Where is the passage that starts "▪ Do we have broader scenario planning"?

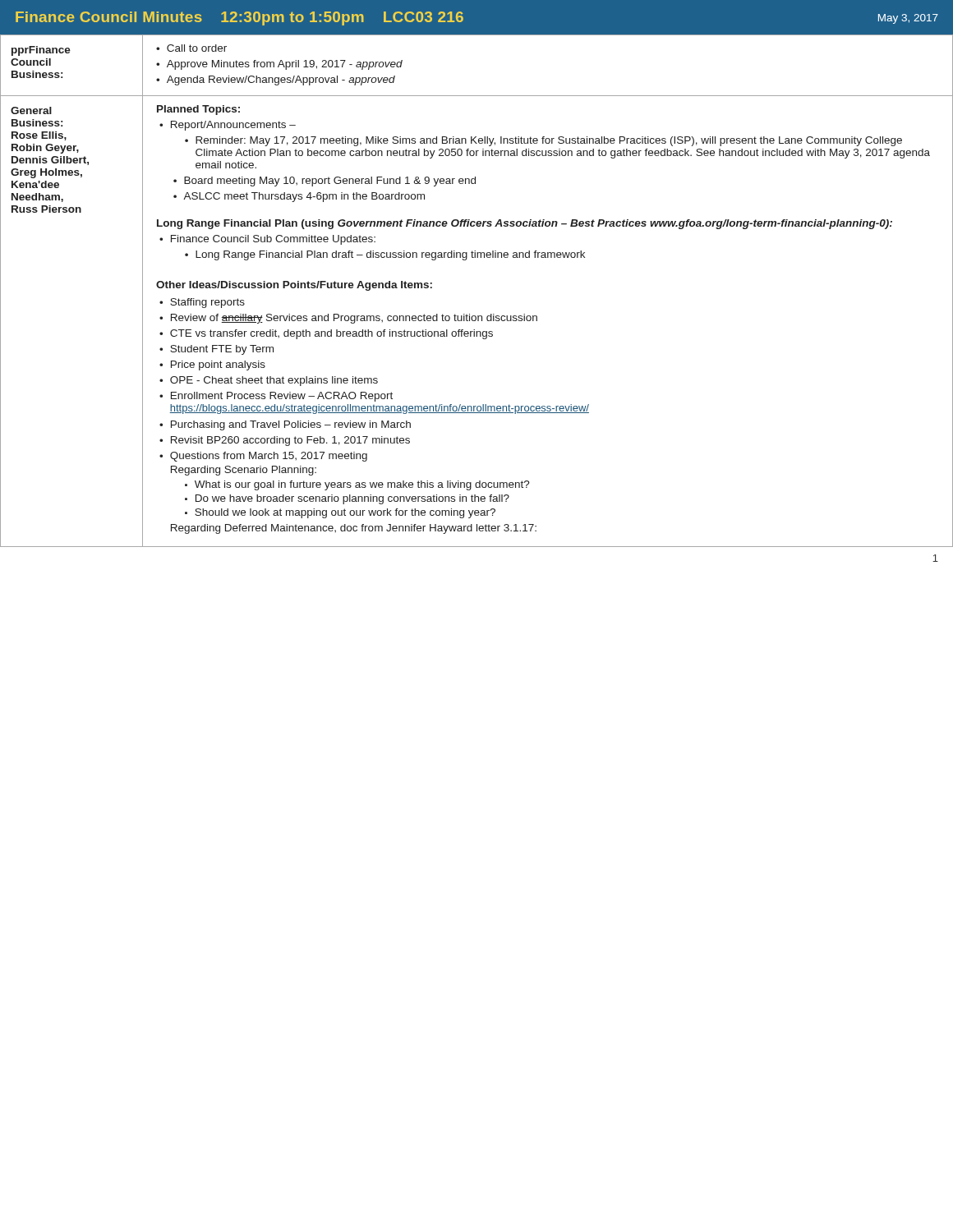pos(347,498)
